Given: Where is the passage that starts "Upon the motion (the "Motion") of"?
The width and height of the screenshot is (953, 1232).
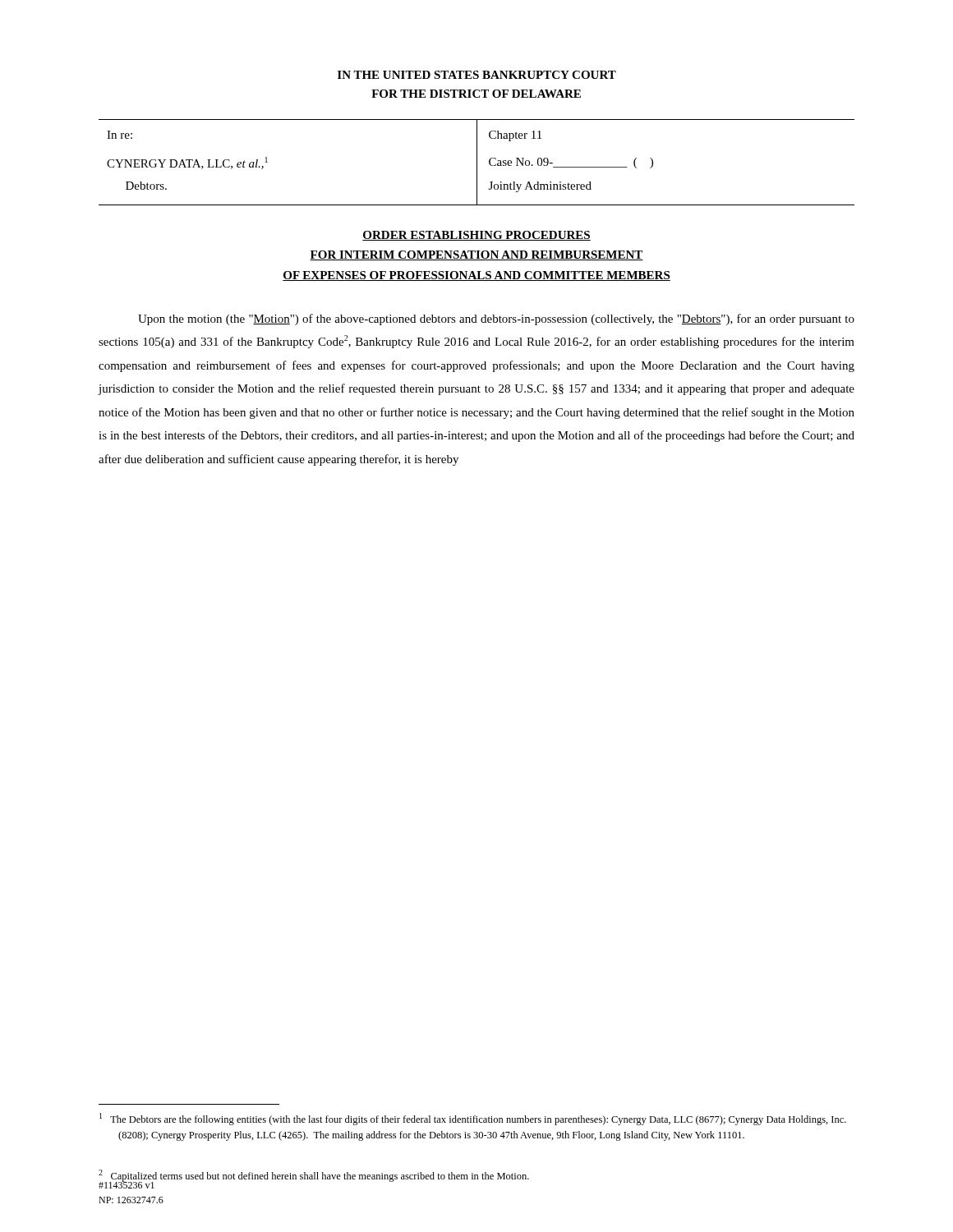Looking at the screenshot, I should coord(476,389).
